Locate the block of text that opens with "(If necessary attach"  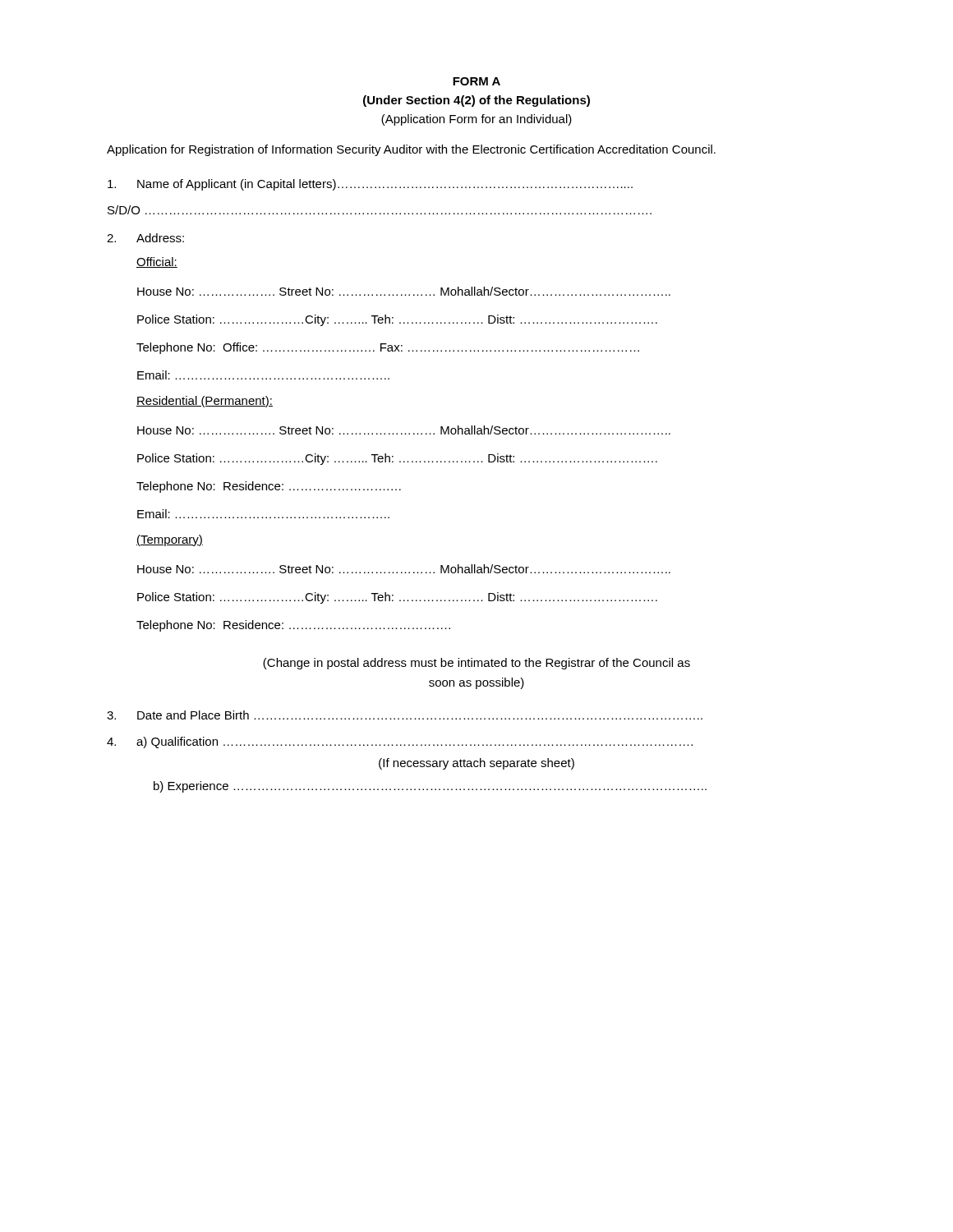click(476, 762)
